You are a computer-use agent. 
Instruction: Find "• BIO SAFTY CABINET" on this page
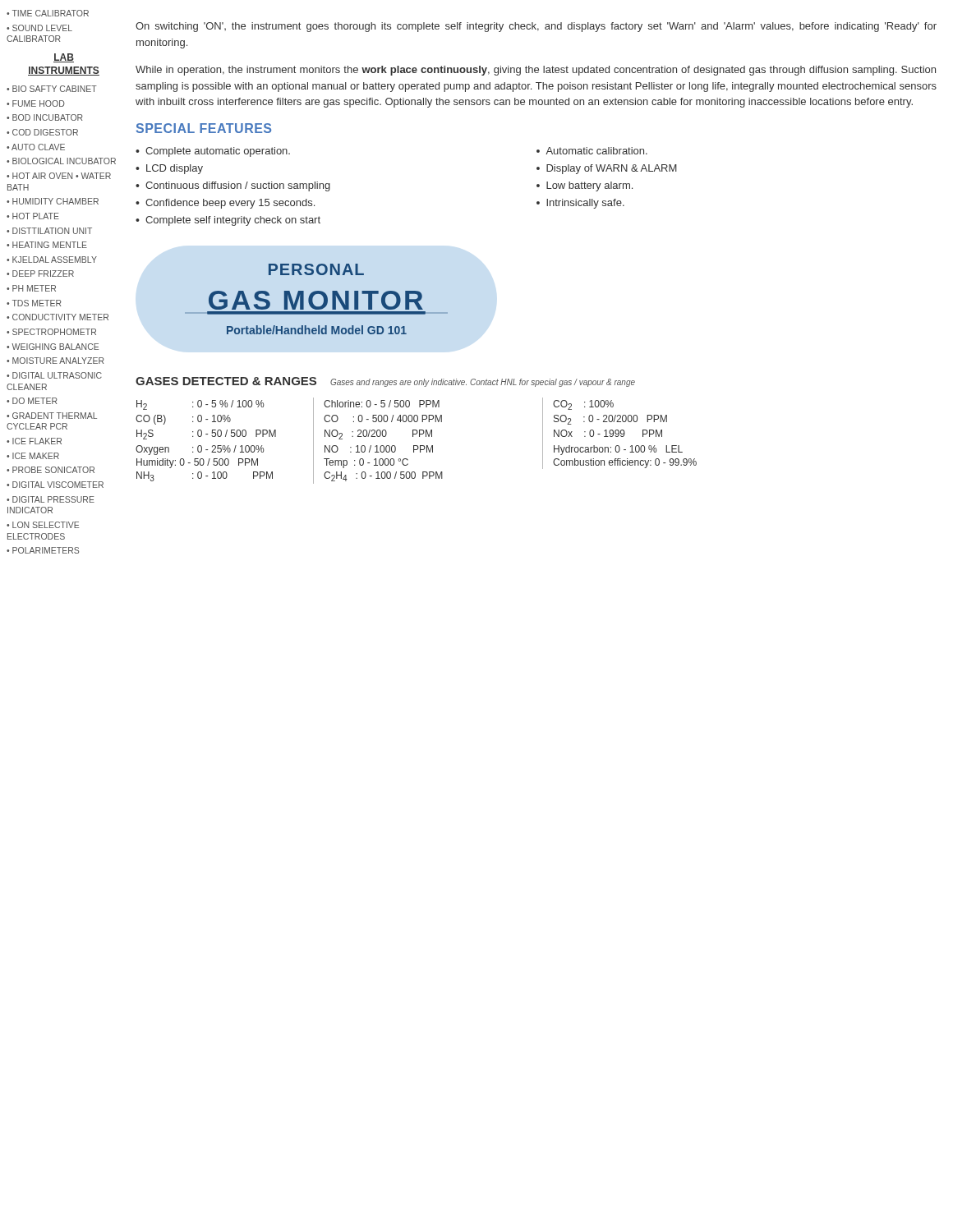pos(52,89)
